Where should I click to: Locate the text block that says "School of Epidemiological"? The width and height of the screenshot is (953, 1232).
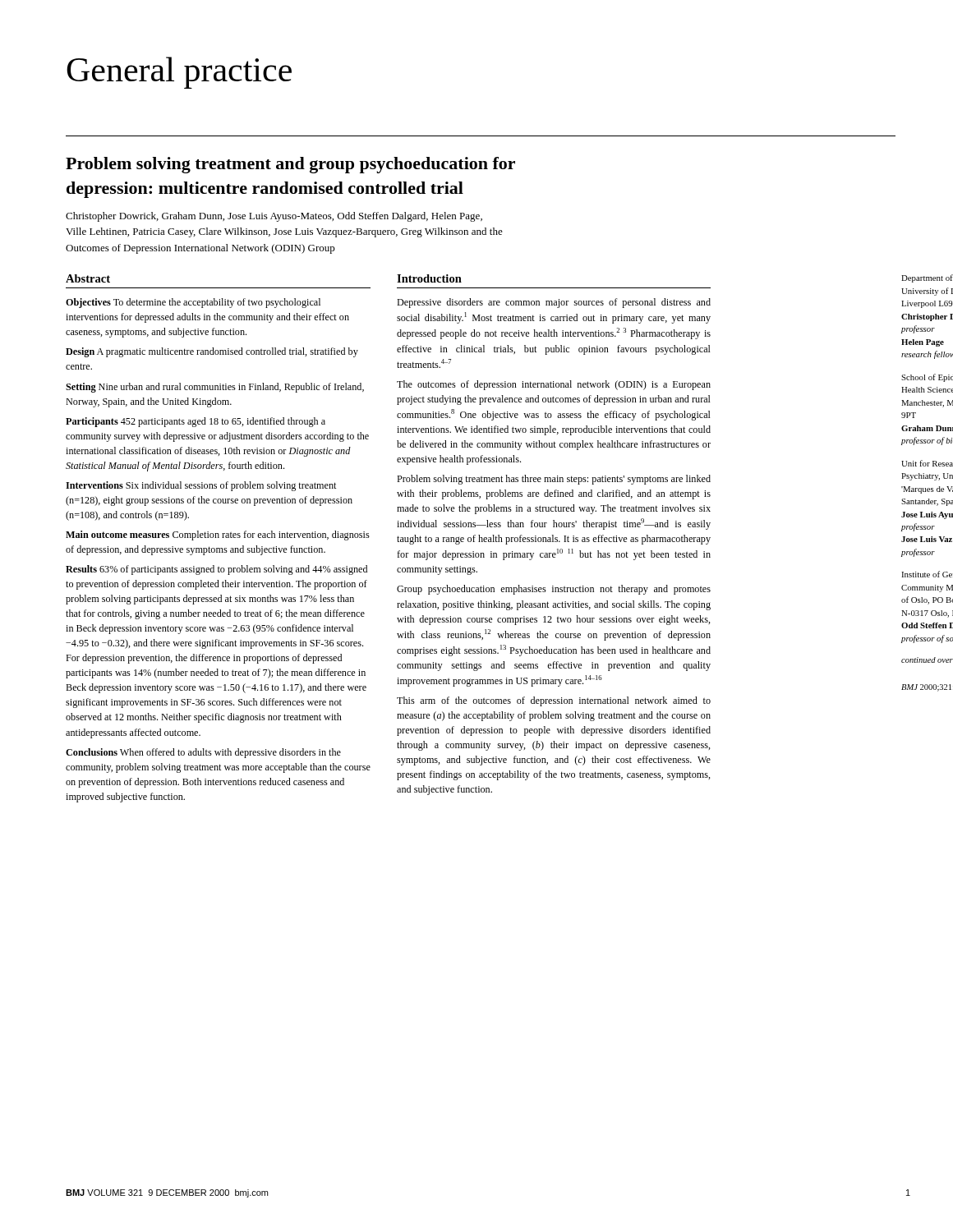click(x=927, y=409)
